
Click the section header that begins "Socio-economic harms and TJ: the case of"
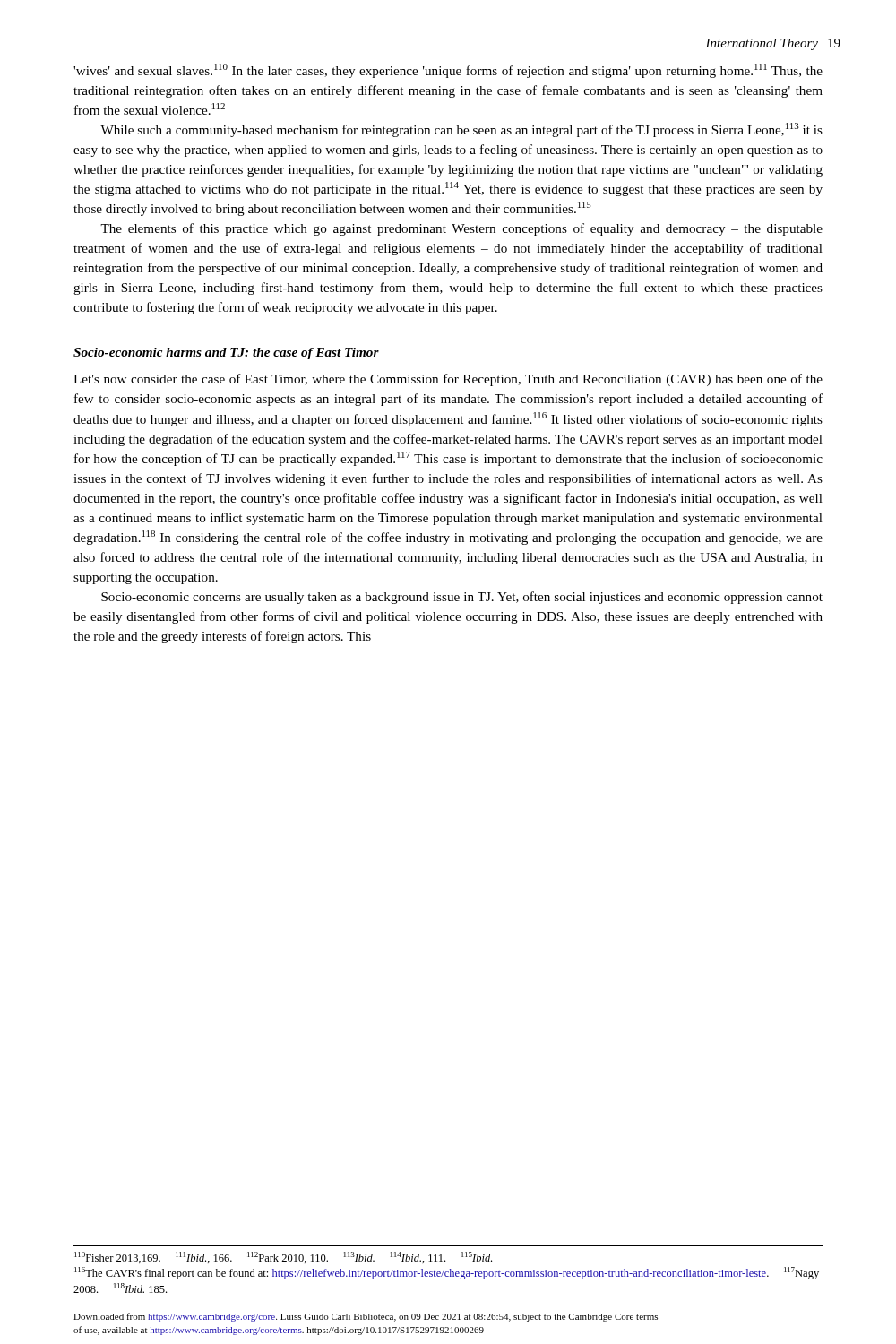click(x=226, y=352)
